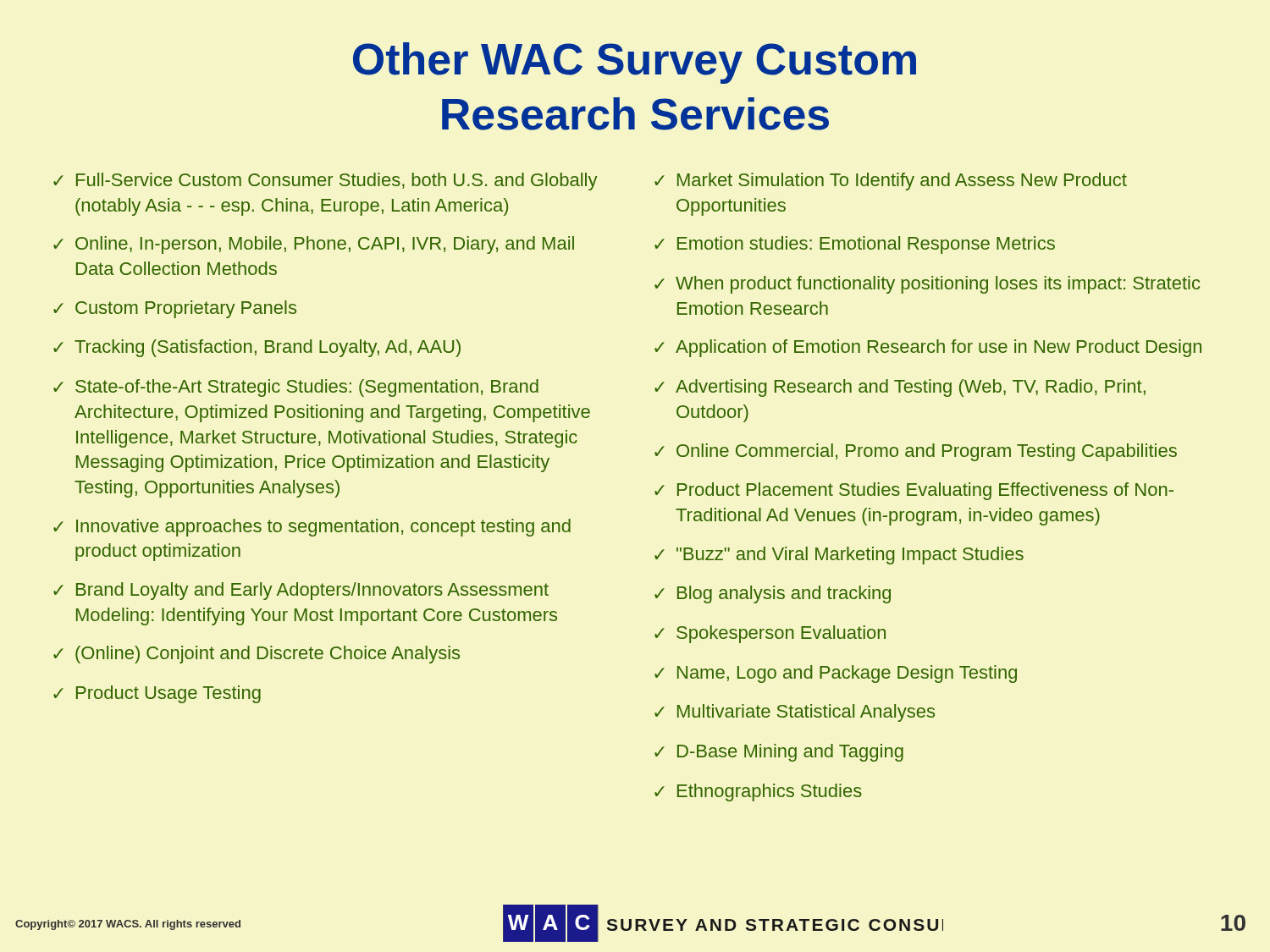Locate the region starting "✓ Online Commercial, Promo and Program Testing Capabilities"
Viewport: 1270px width, 952px height.
pos(936,451)
